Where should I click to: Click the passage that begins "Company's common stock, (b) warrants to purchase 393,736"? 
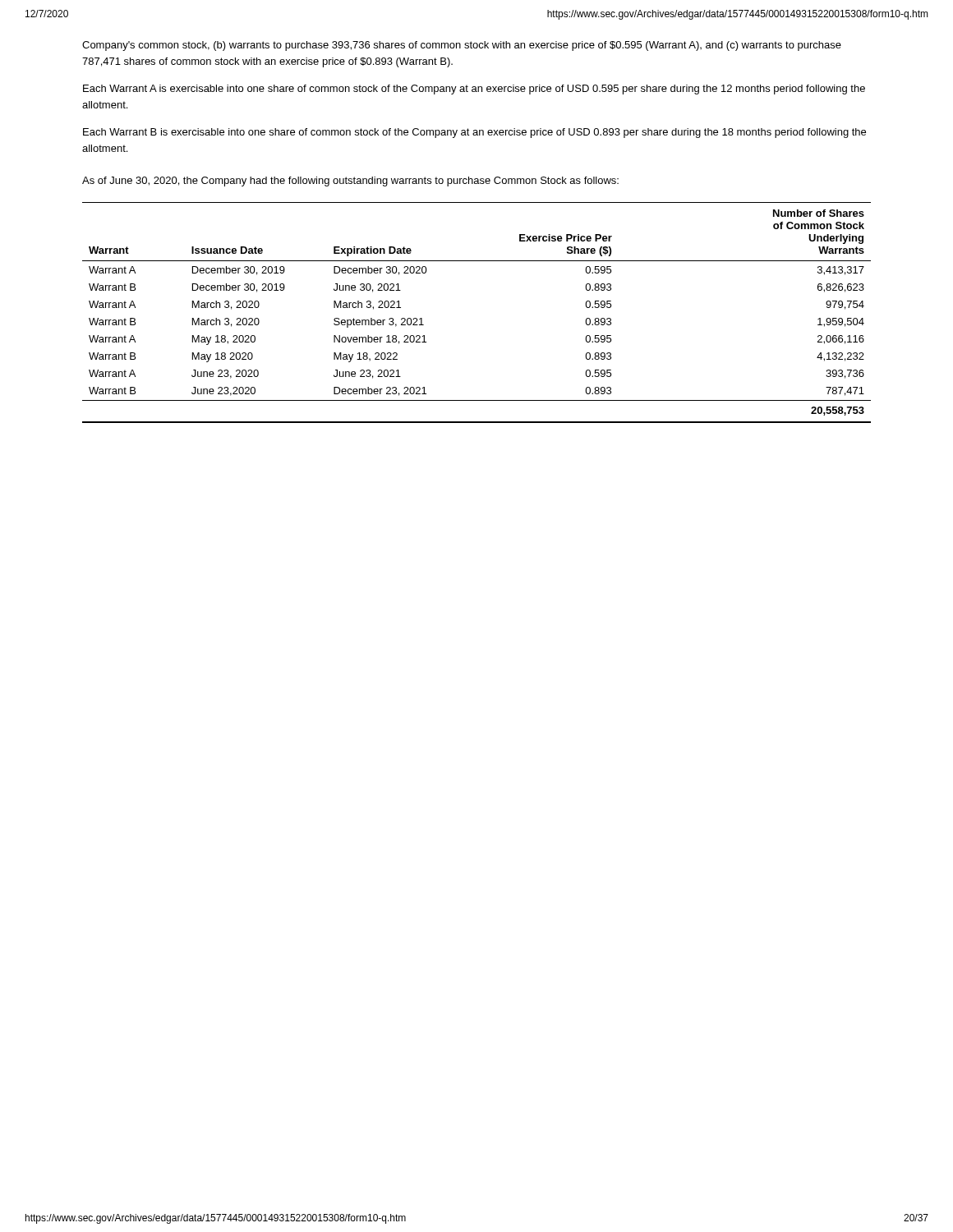point(462,53)
